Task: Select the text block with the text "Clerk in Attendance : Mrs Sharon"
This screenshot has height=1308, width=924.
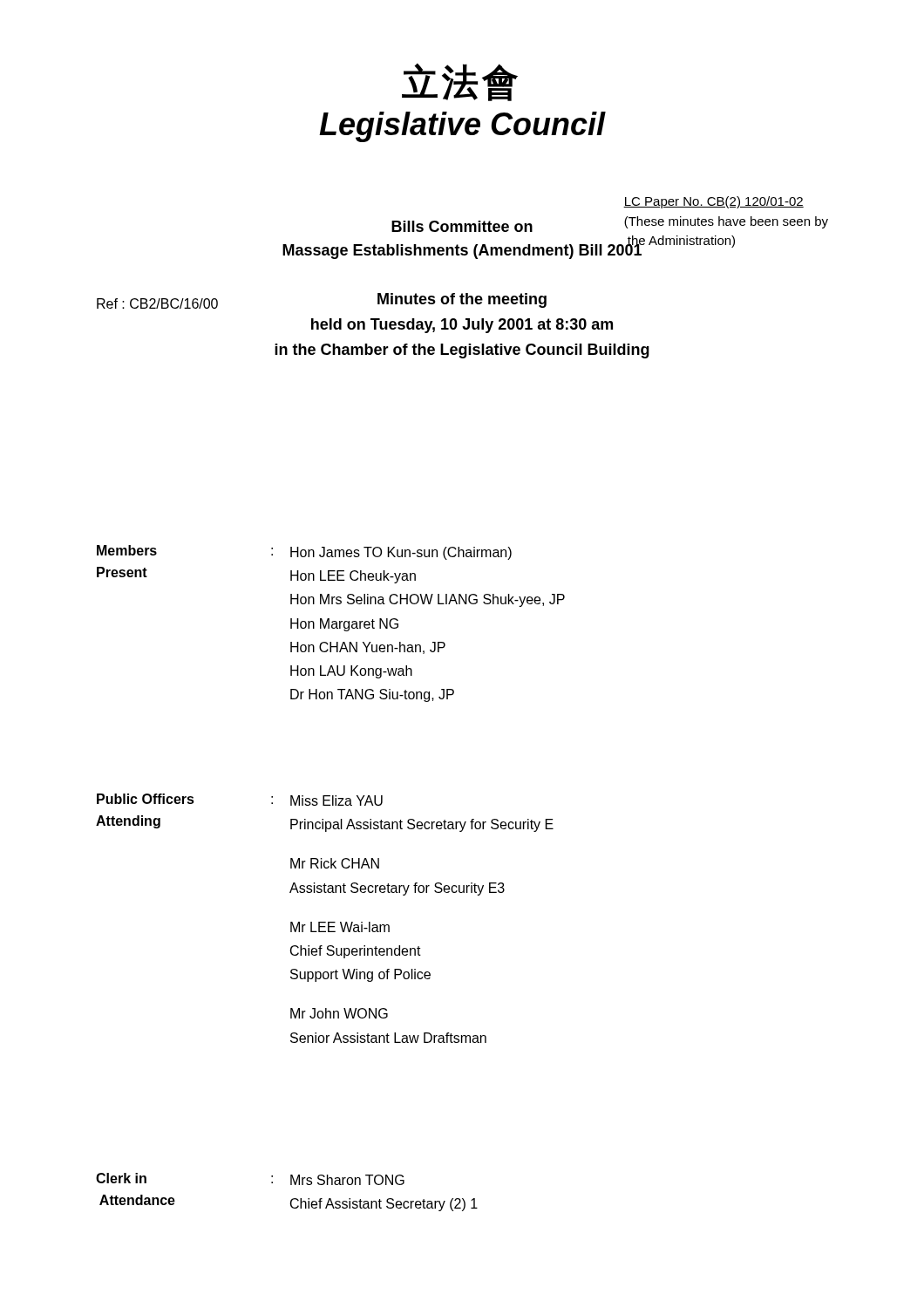Action: point(462,1192)
